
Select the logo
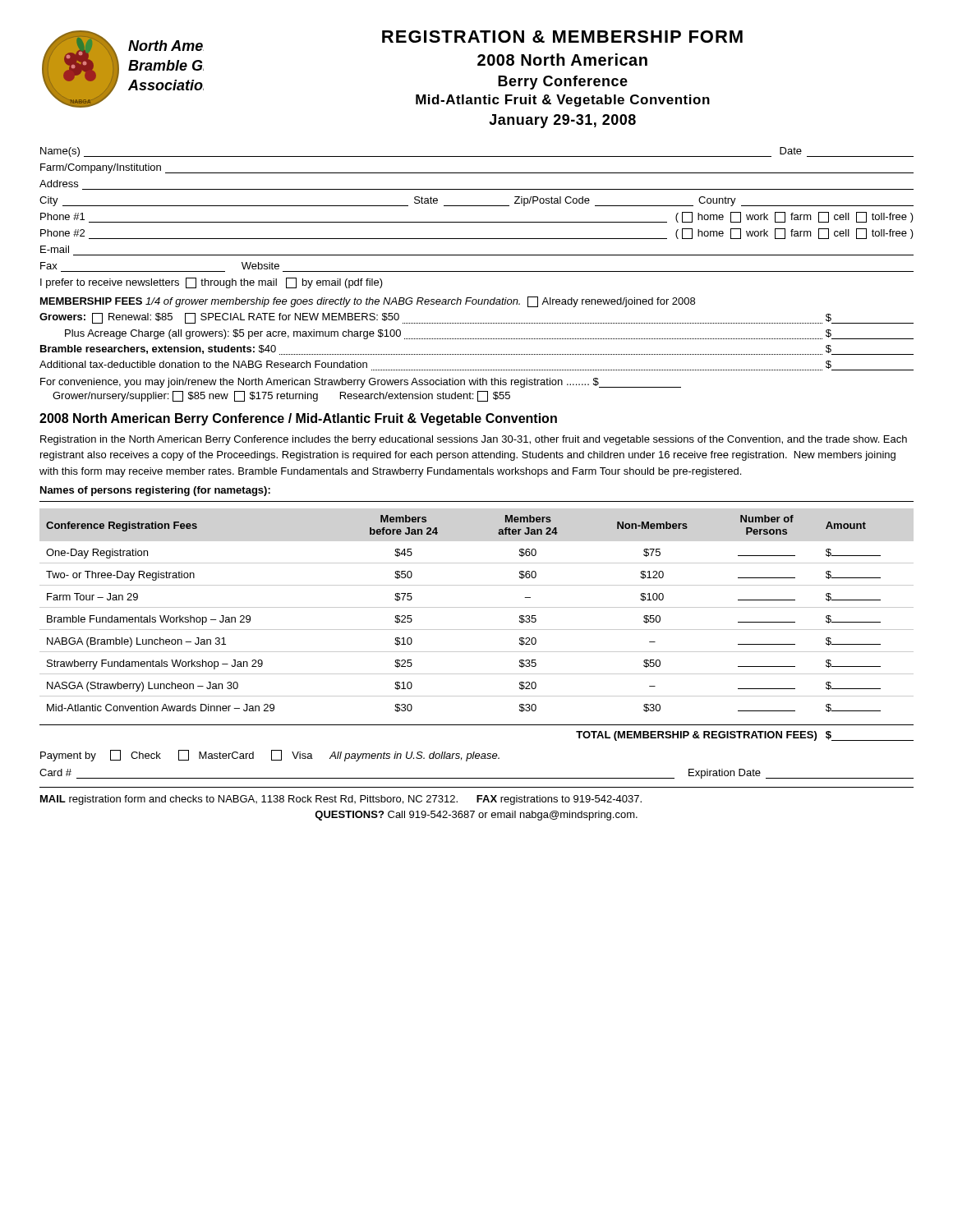(126, 69)
